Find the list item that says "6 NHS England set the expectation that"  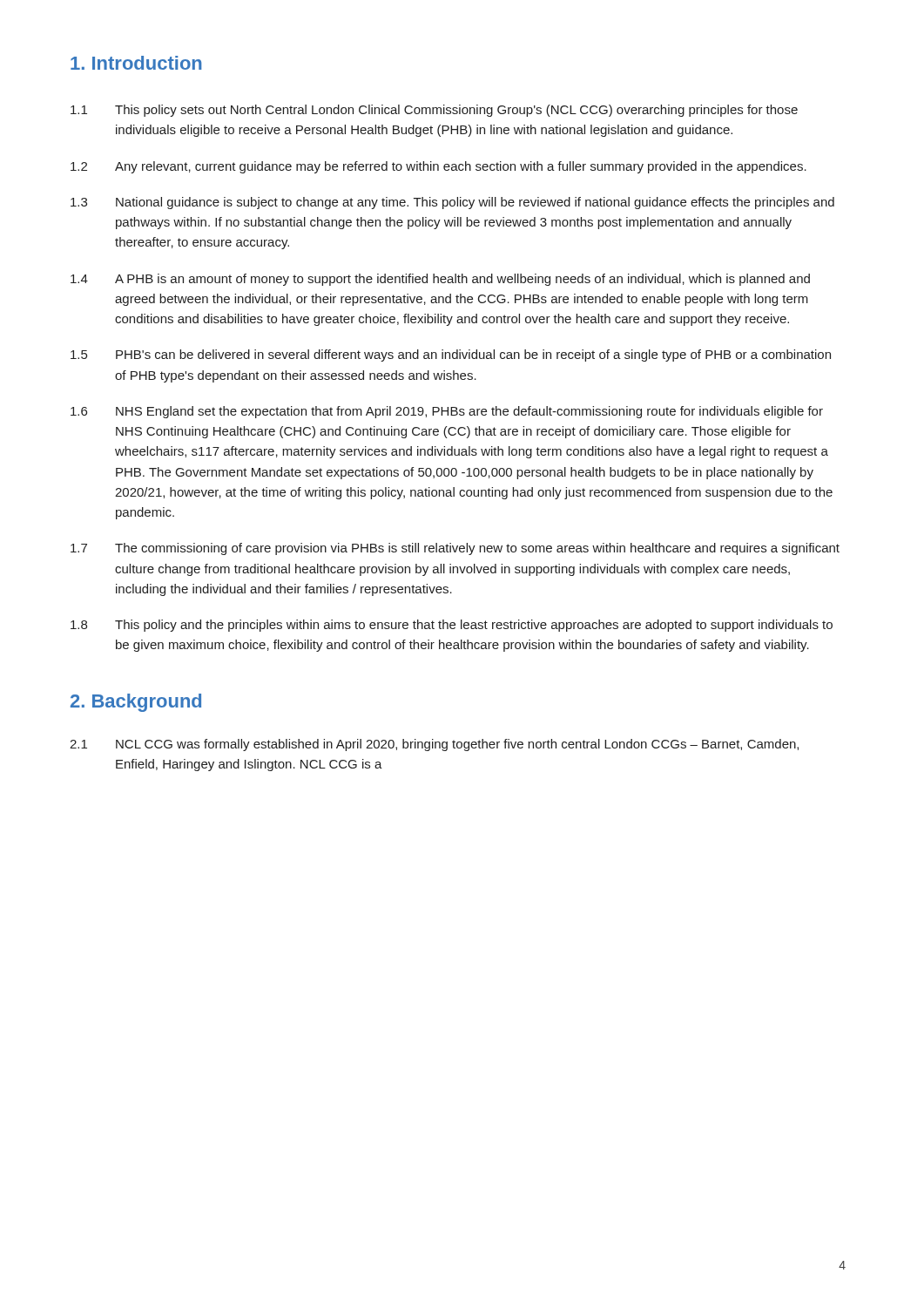click(458, 461)
